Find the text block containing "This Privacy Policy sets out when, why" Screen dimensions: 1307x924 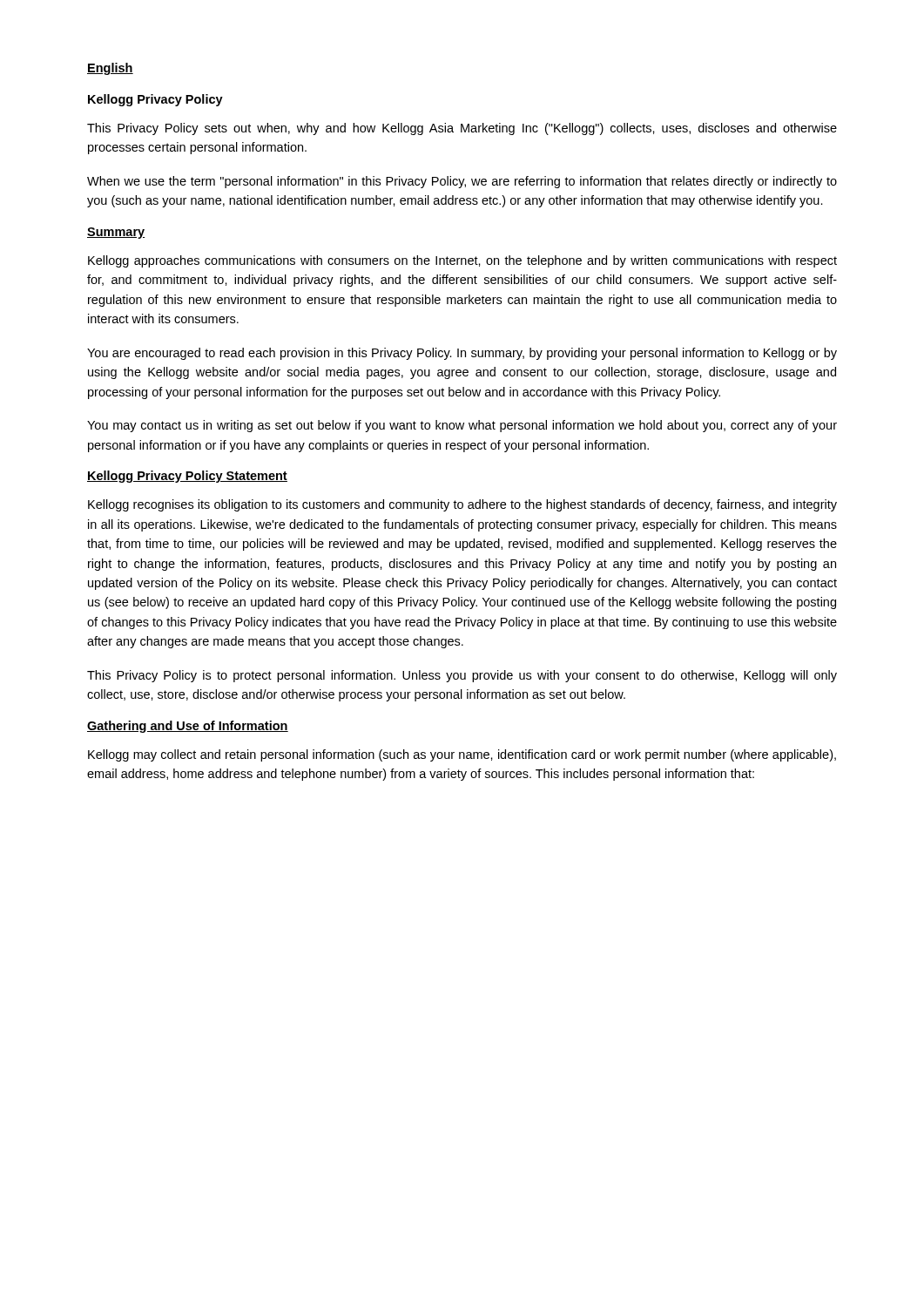pos(462,138)
